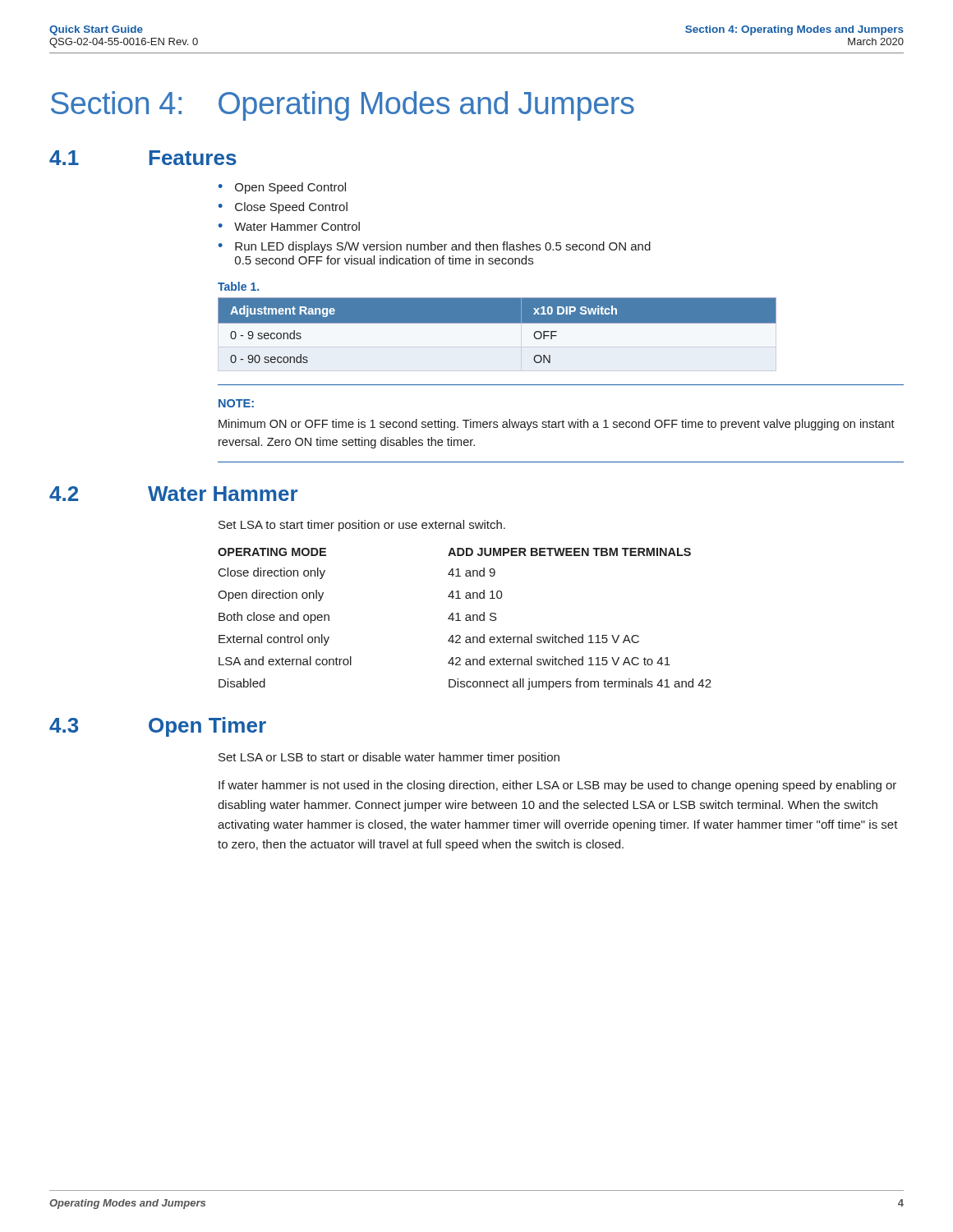Locate the text "• Close Speed Control"
The width and height of the screenshot is (953, 1232).
(283, 207)
